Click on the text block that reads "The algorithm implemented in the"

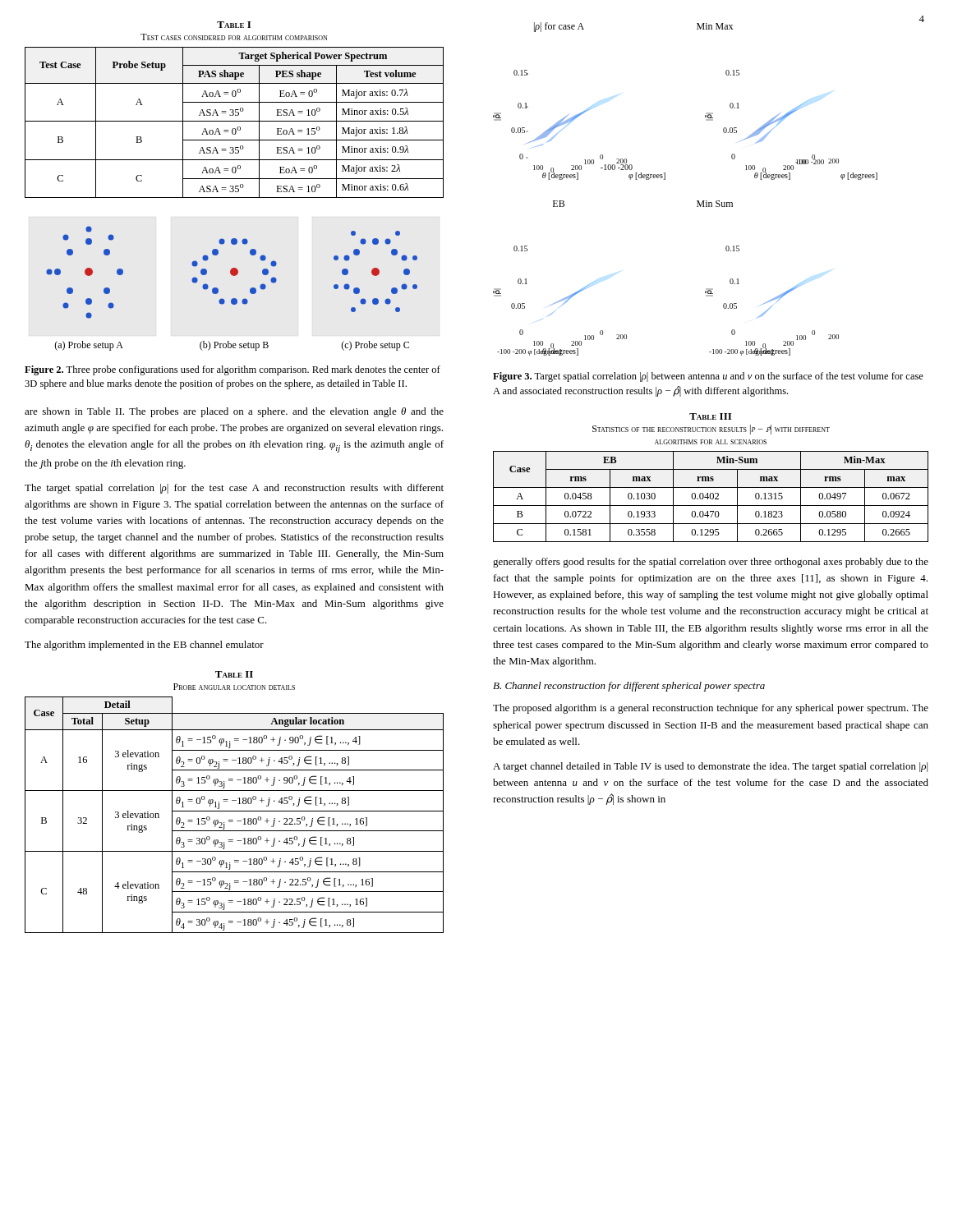coord(144,644)
